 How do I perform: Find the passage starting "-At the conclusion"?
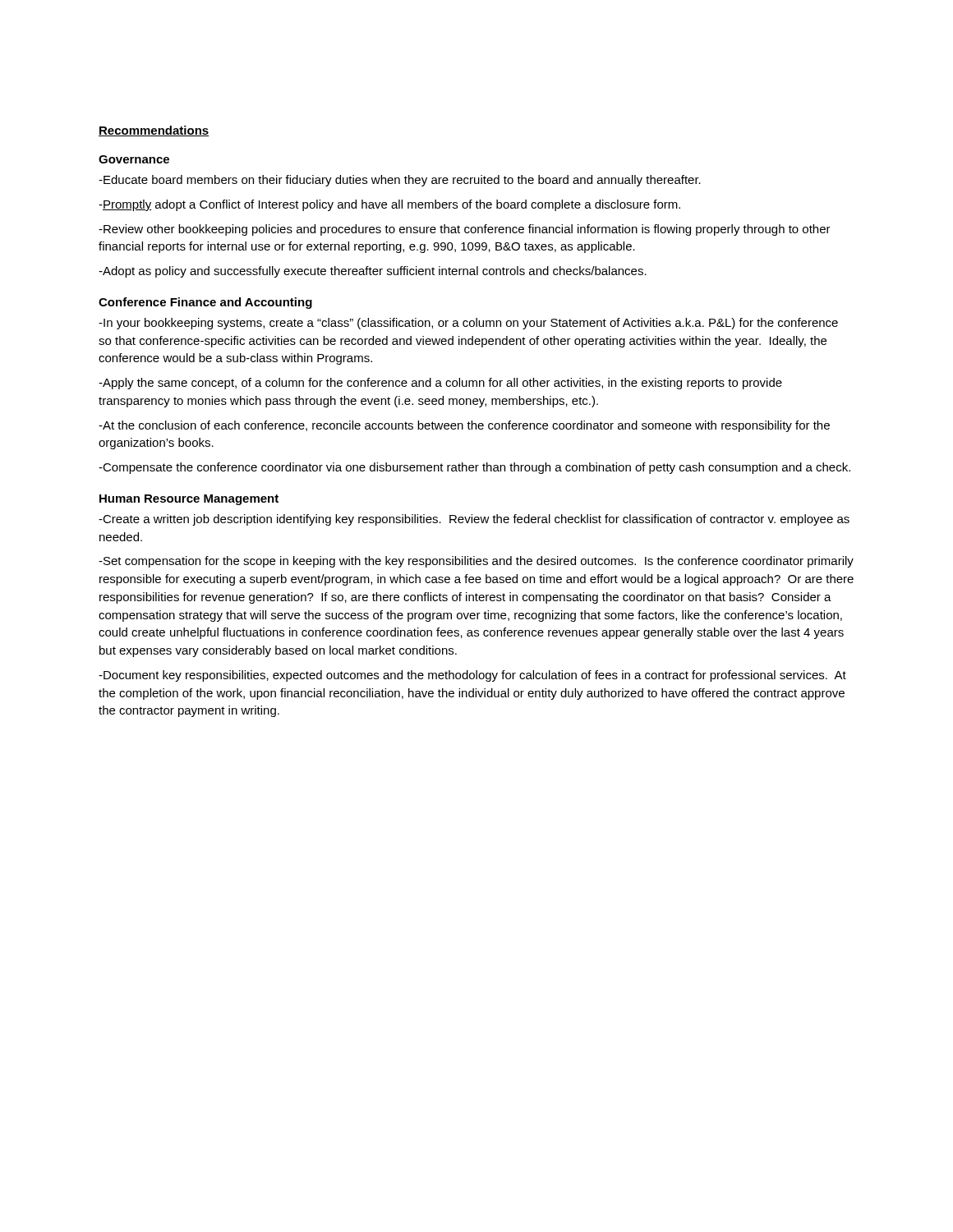(464, 434)
